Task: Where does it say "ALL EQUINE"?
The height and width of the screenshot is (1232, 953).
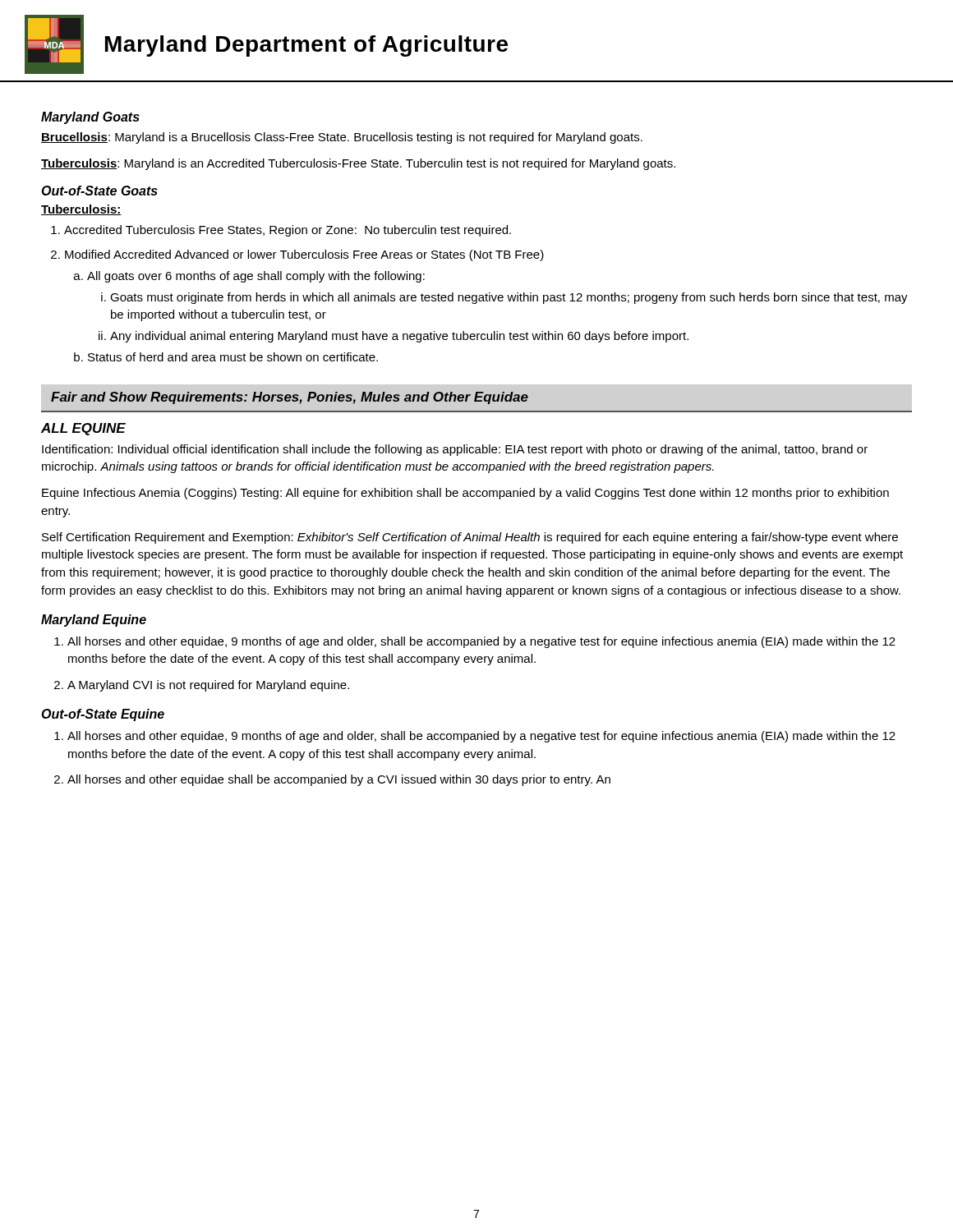Action: [83, 429]
